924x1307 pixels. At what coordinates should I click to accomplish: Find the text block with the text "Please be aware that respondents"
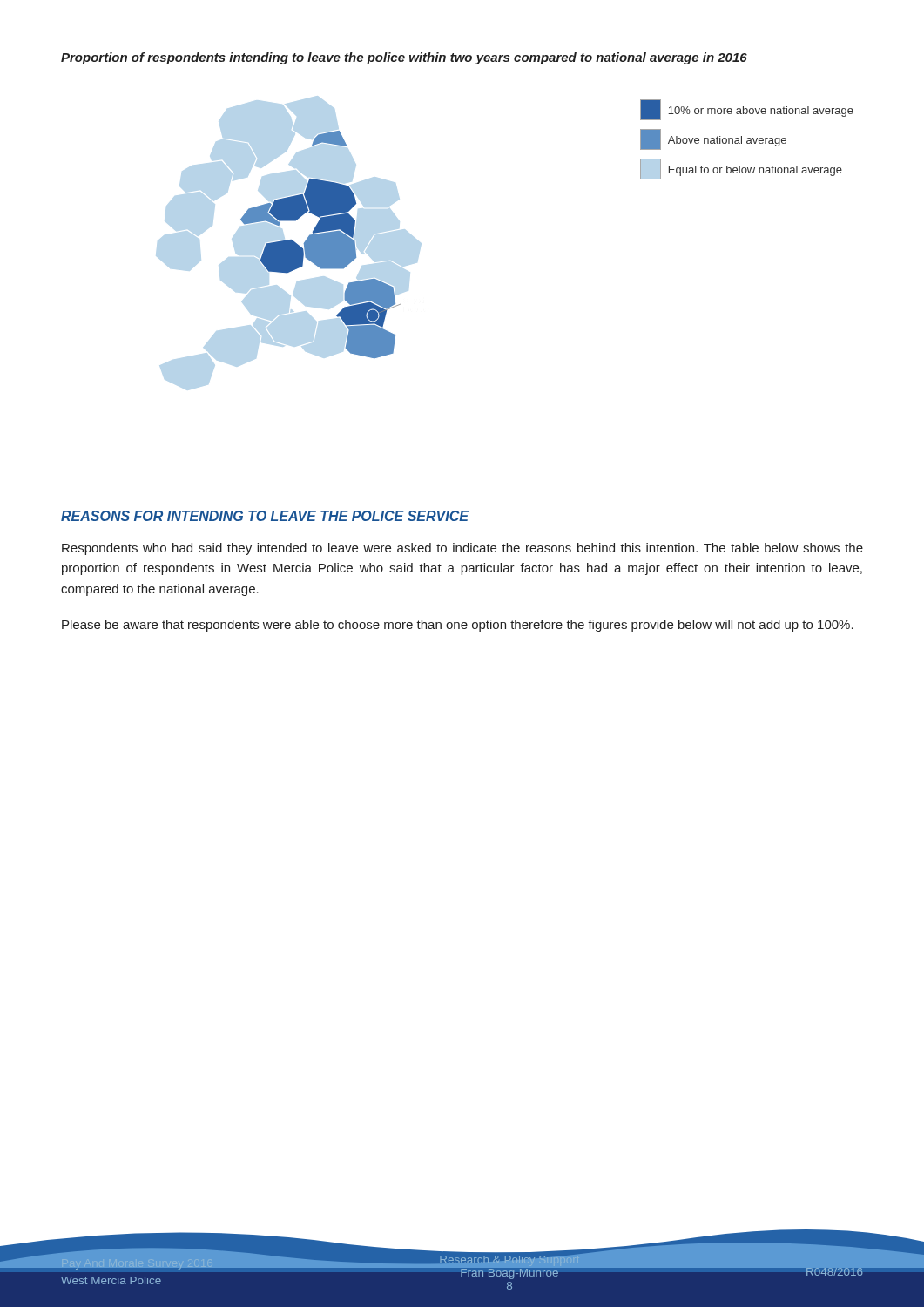(462, 624)
